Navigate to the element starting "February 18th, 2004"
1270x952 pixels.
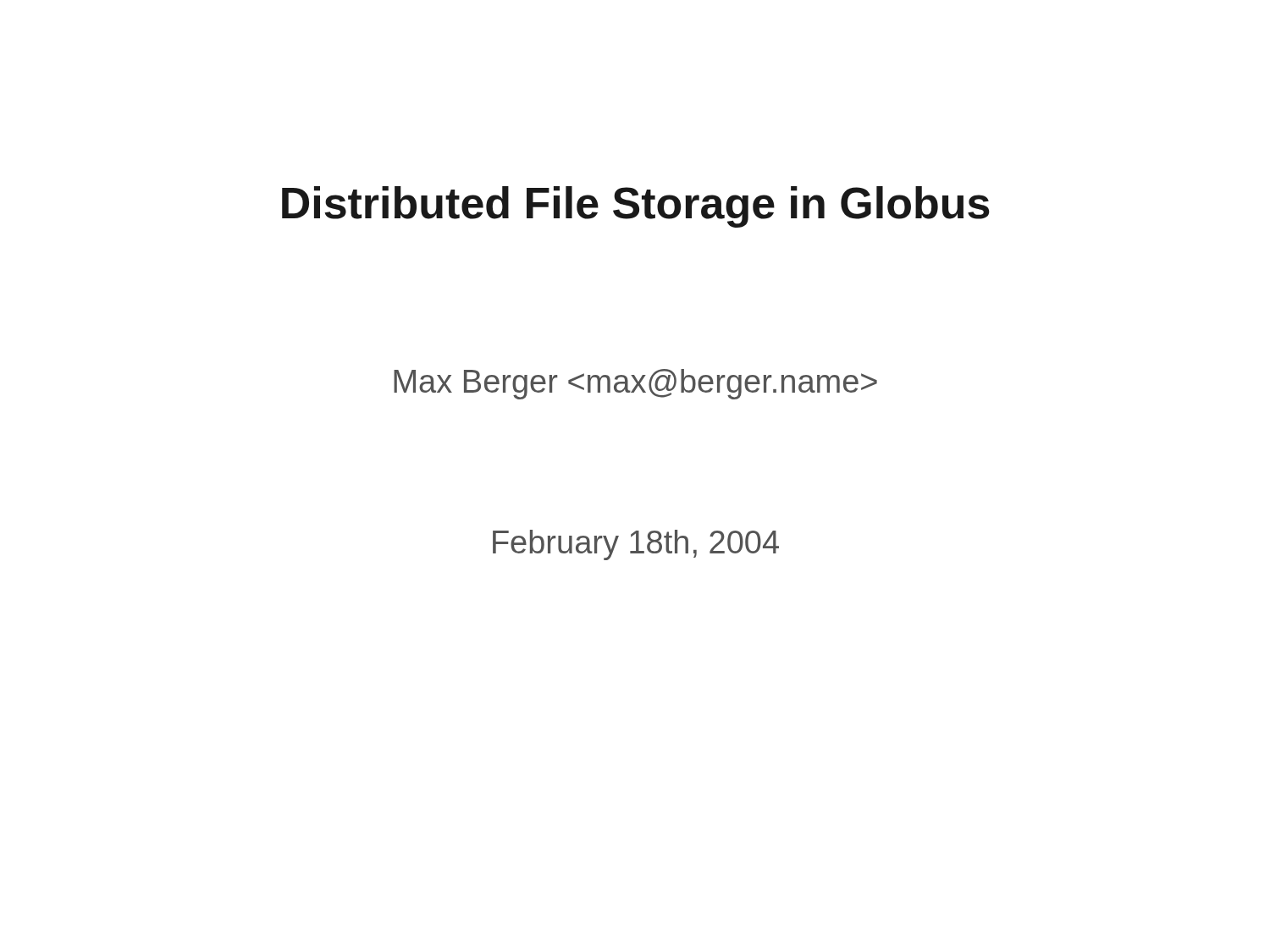click(635, 543)
